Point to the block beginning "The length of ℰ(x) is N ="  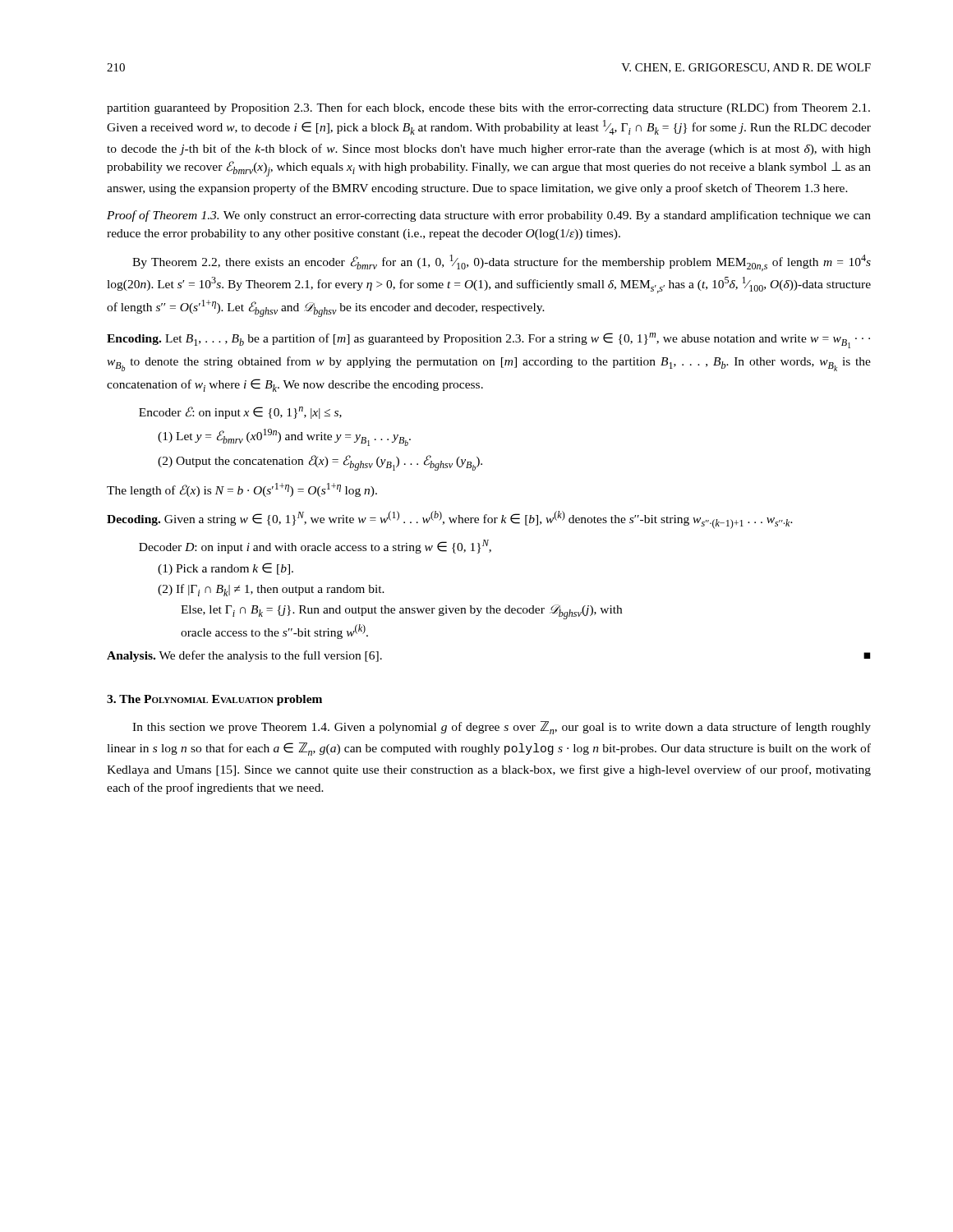(x=242, y=490)
